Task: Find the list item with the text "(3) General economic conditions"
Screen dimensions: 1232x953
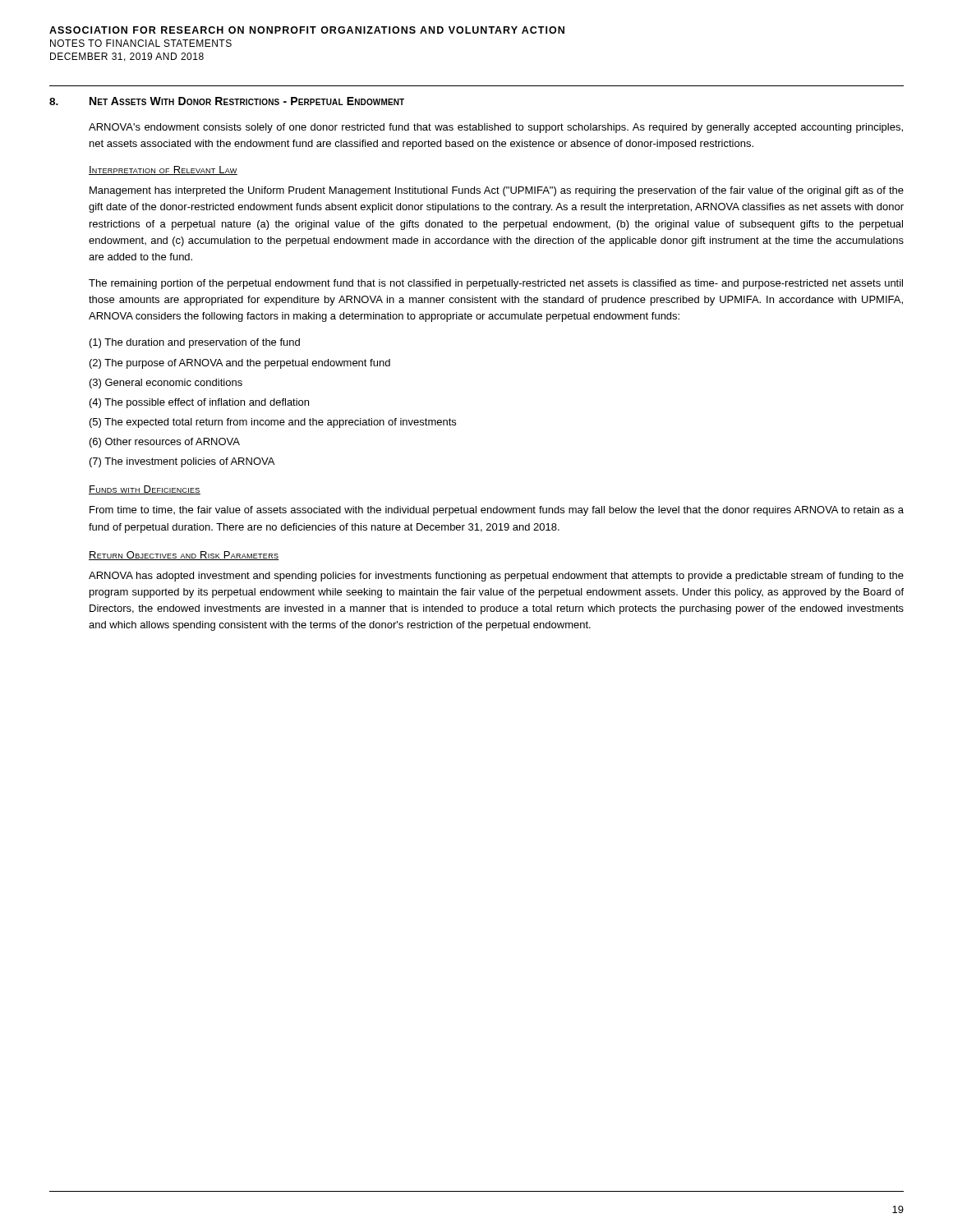Action: pyautogui.click(x=166, y=382)
